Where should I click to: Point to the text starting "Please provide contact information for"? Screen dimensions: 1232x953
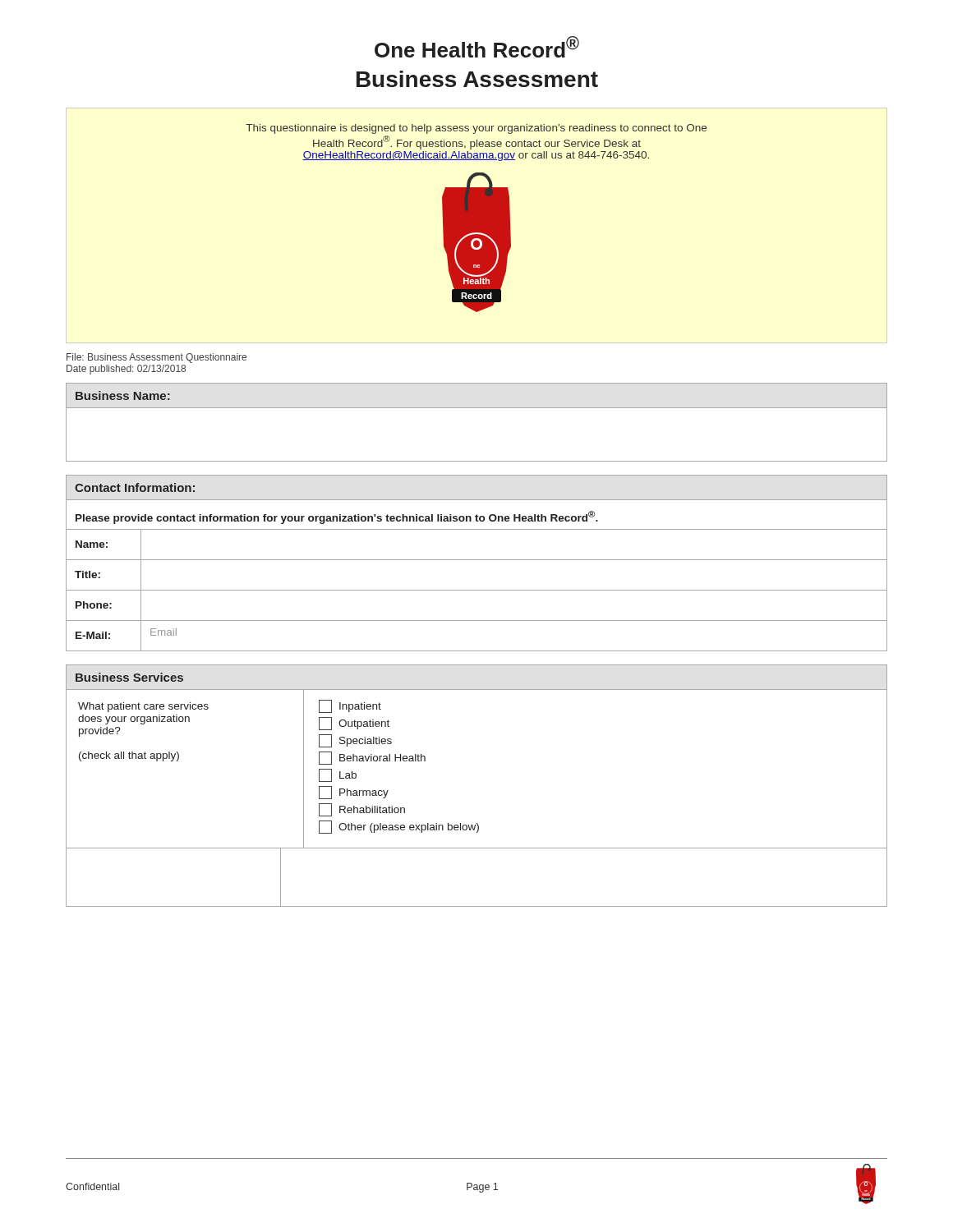coord(336,516)
